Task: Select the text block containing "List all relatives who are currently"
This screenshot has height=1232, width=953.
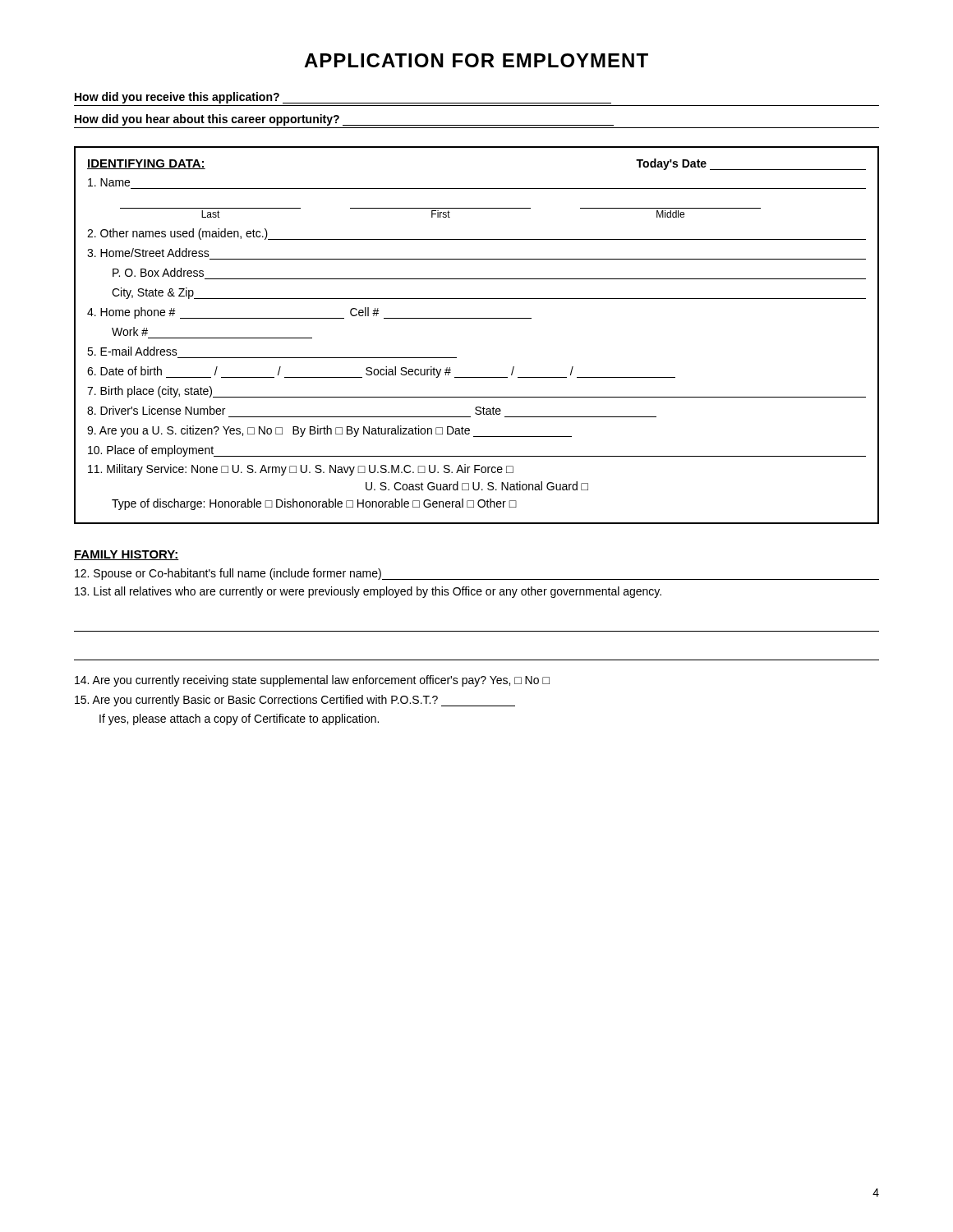Action: (x=368, y=591)
